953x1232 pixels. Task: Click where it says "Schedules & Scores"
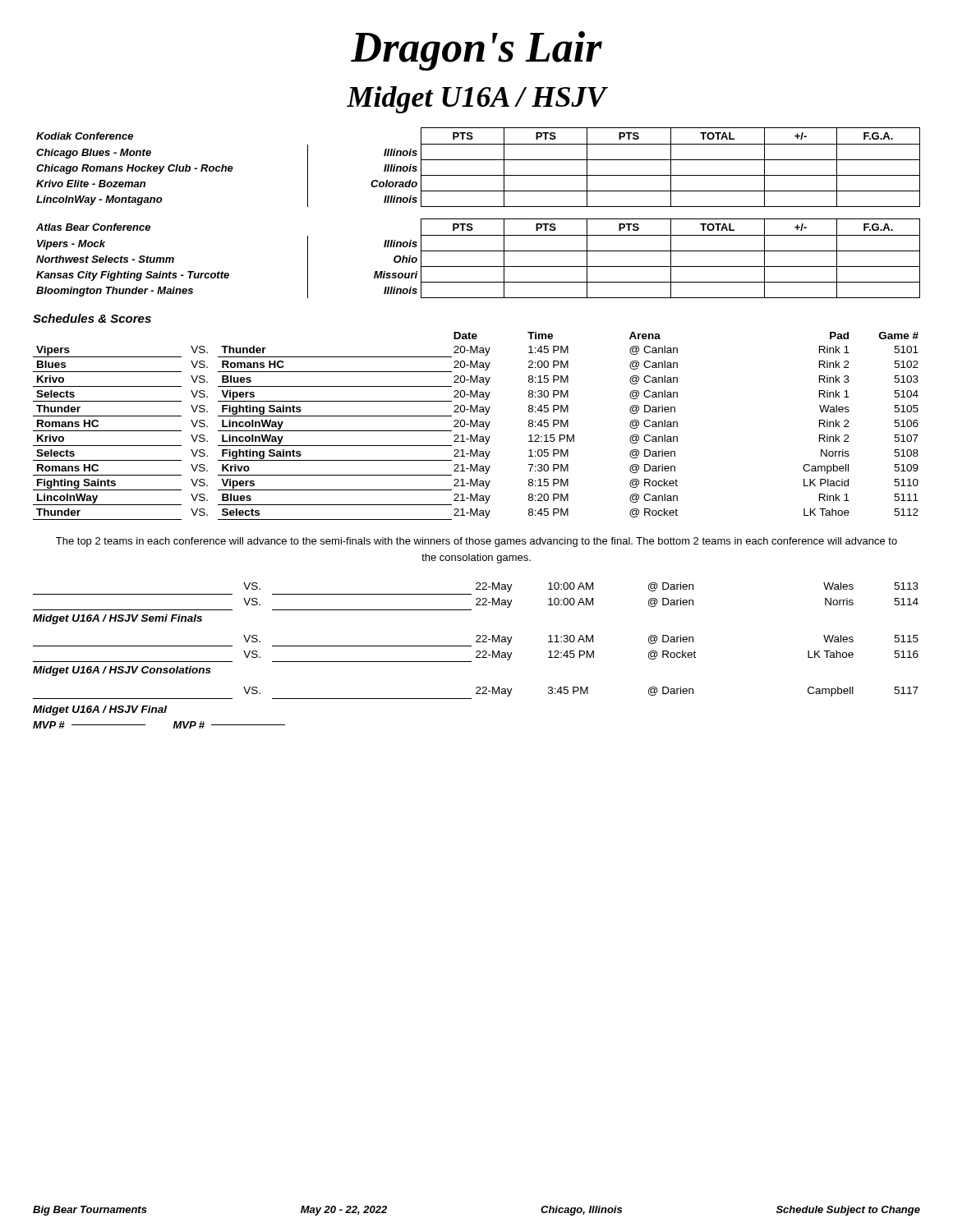pyautogui.click(x=92, y=318)
